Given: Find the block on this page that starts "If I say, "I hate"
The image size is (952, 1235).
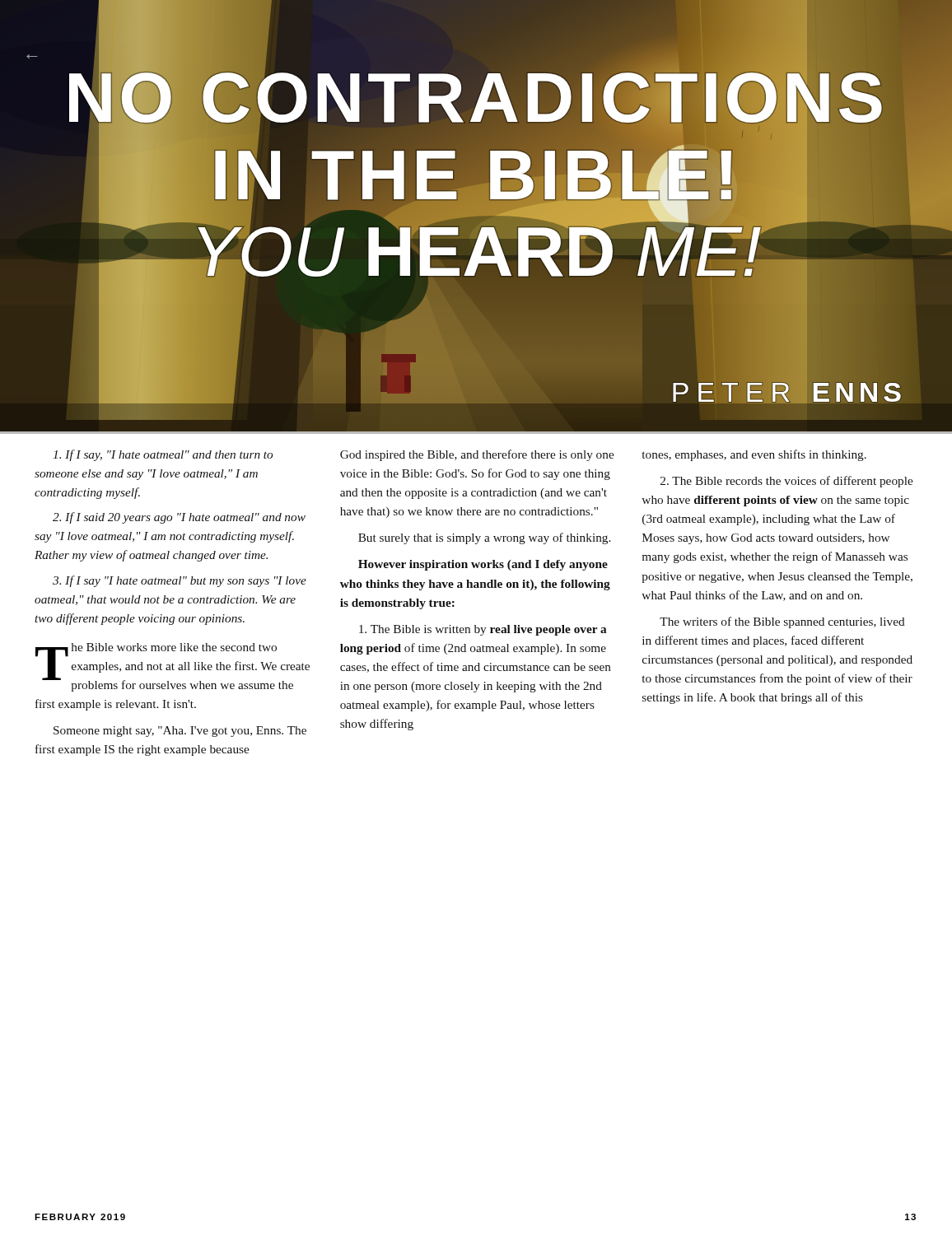Looking at the screenshot, I should (172, 536).
